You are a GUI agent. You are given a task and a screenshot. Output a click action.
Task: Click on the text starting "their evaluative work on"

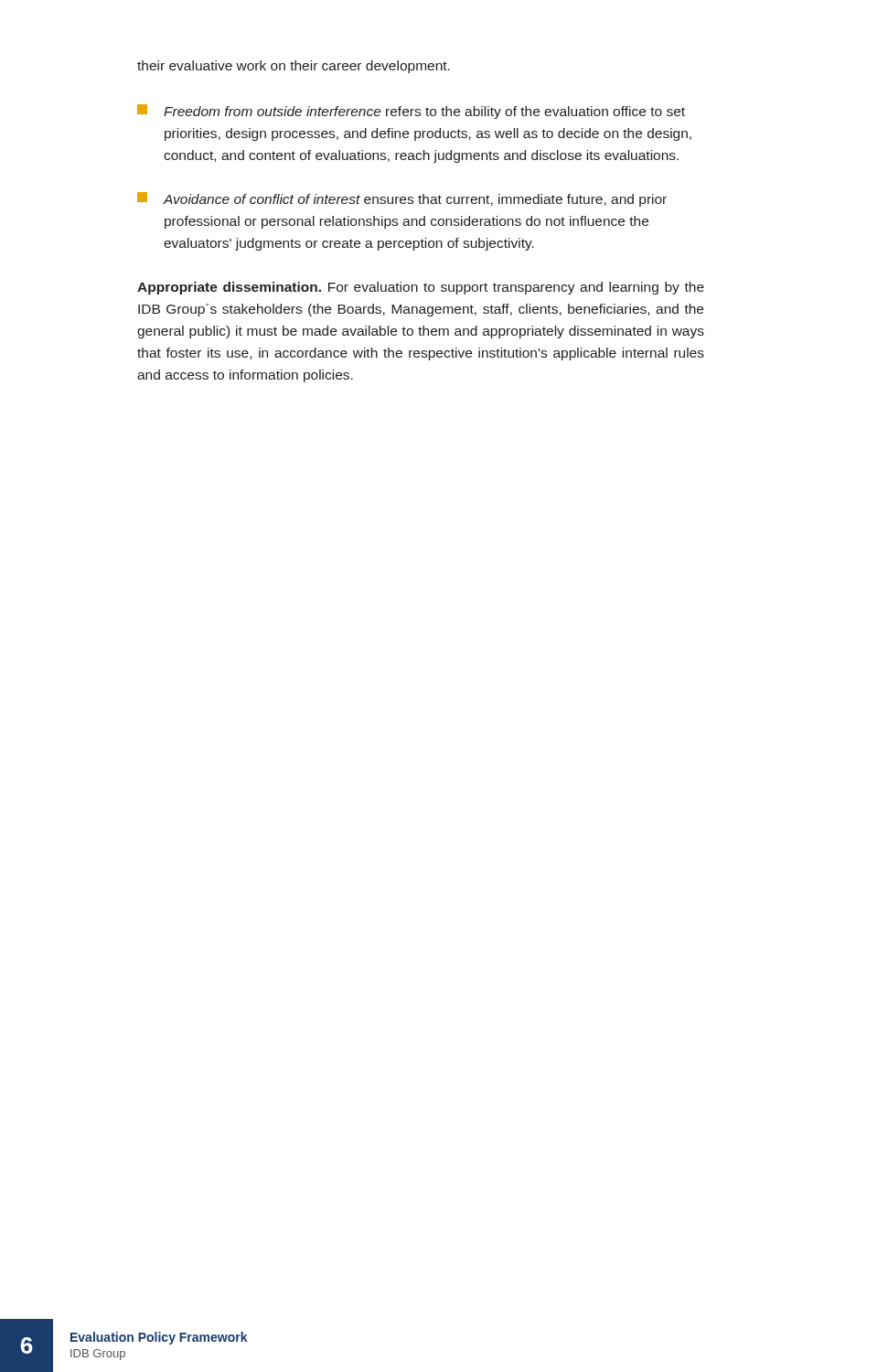tap(294, 65)
